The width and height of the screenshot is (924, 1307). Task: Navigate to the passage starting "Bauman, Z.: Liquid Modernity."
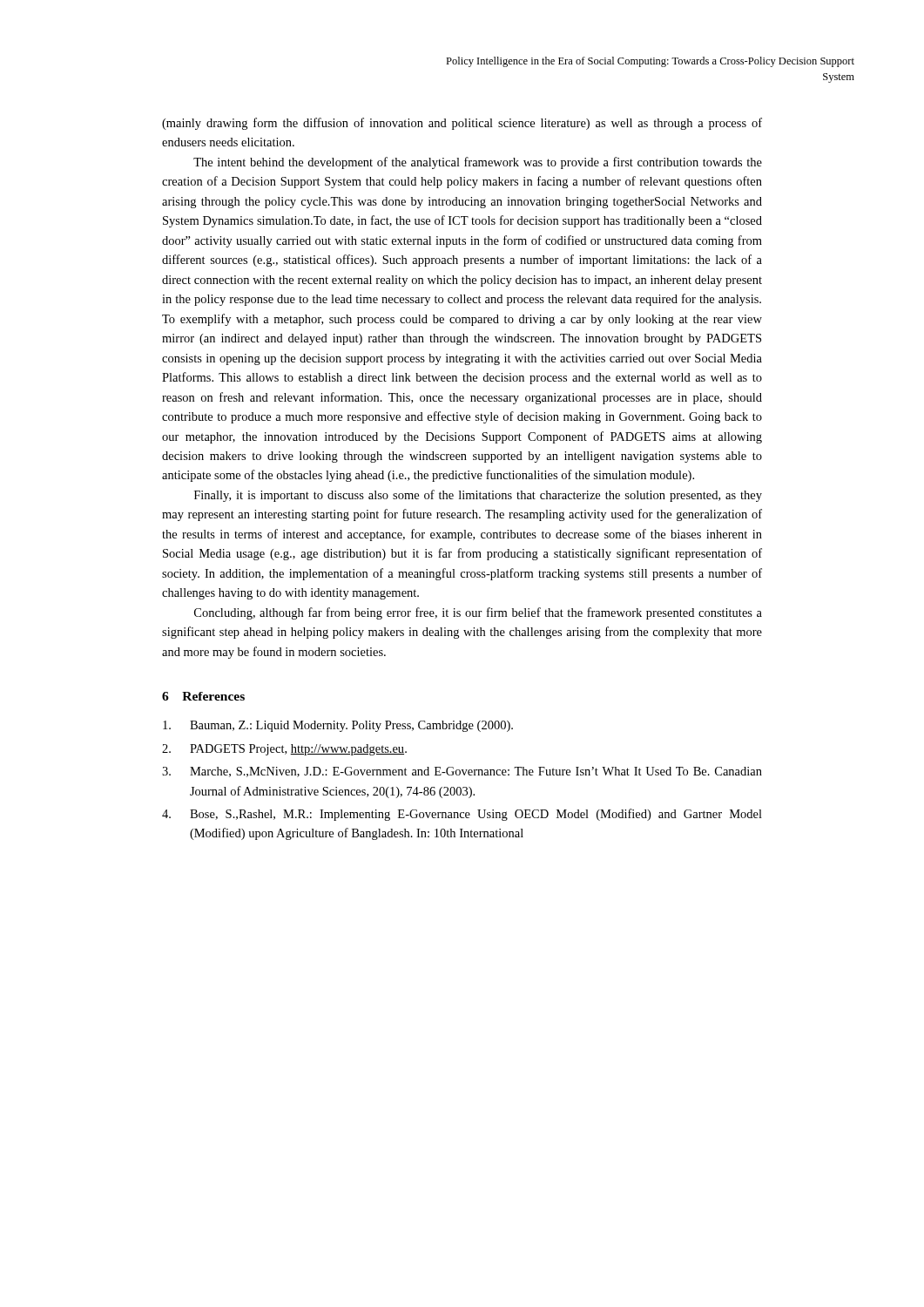point(462,725)
